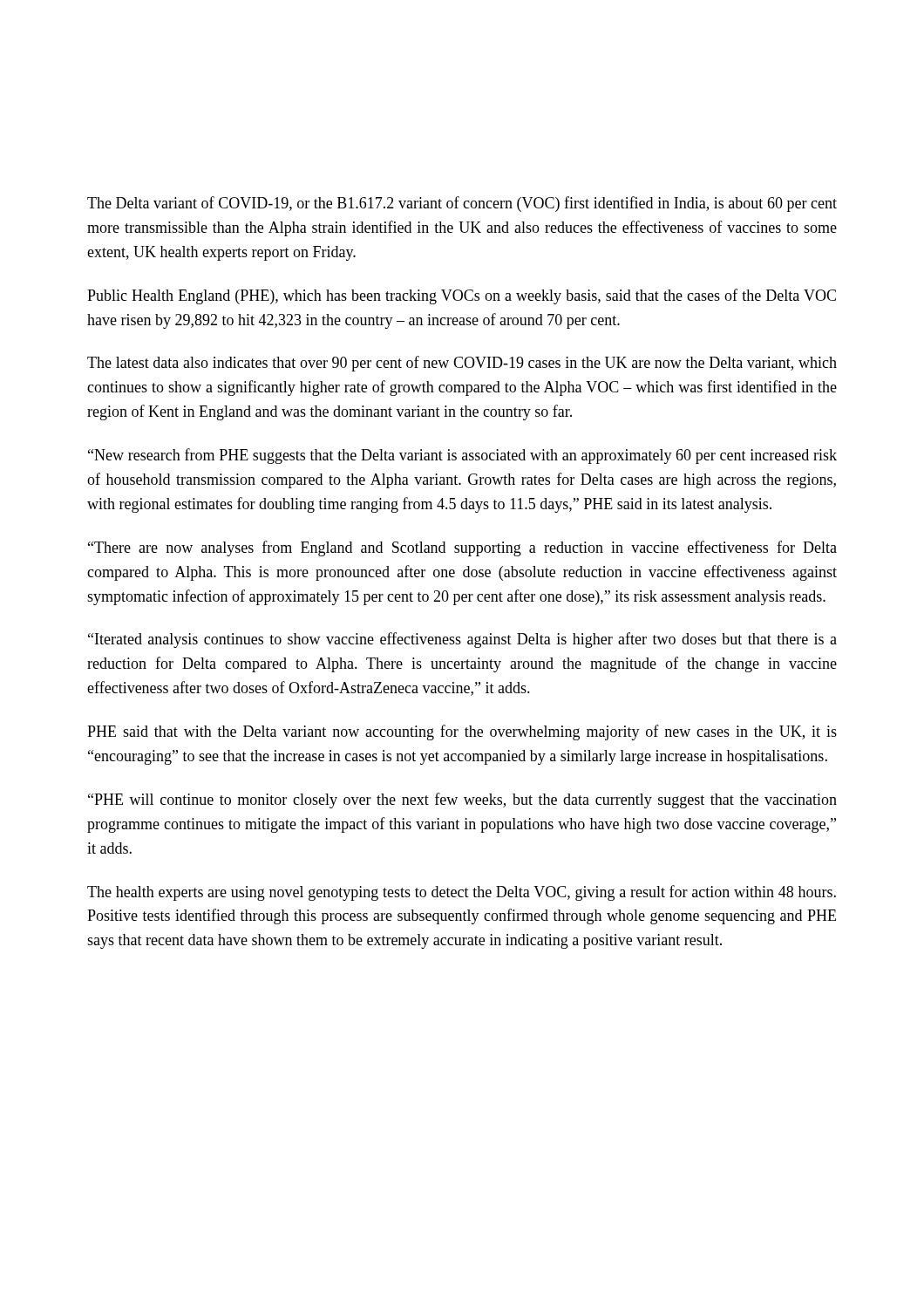Locate the text block starting "Public Health England"
Screen dimensions: 1308x924
(x=462, y=307)
